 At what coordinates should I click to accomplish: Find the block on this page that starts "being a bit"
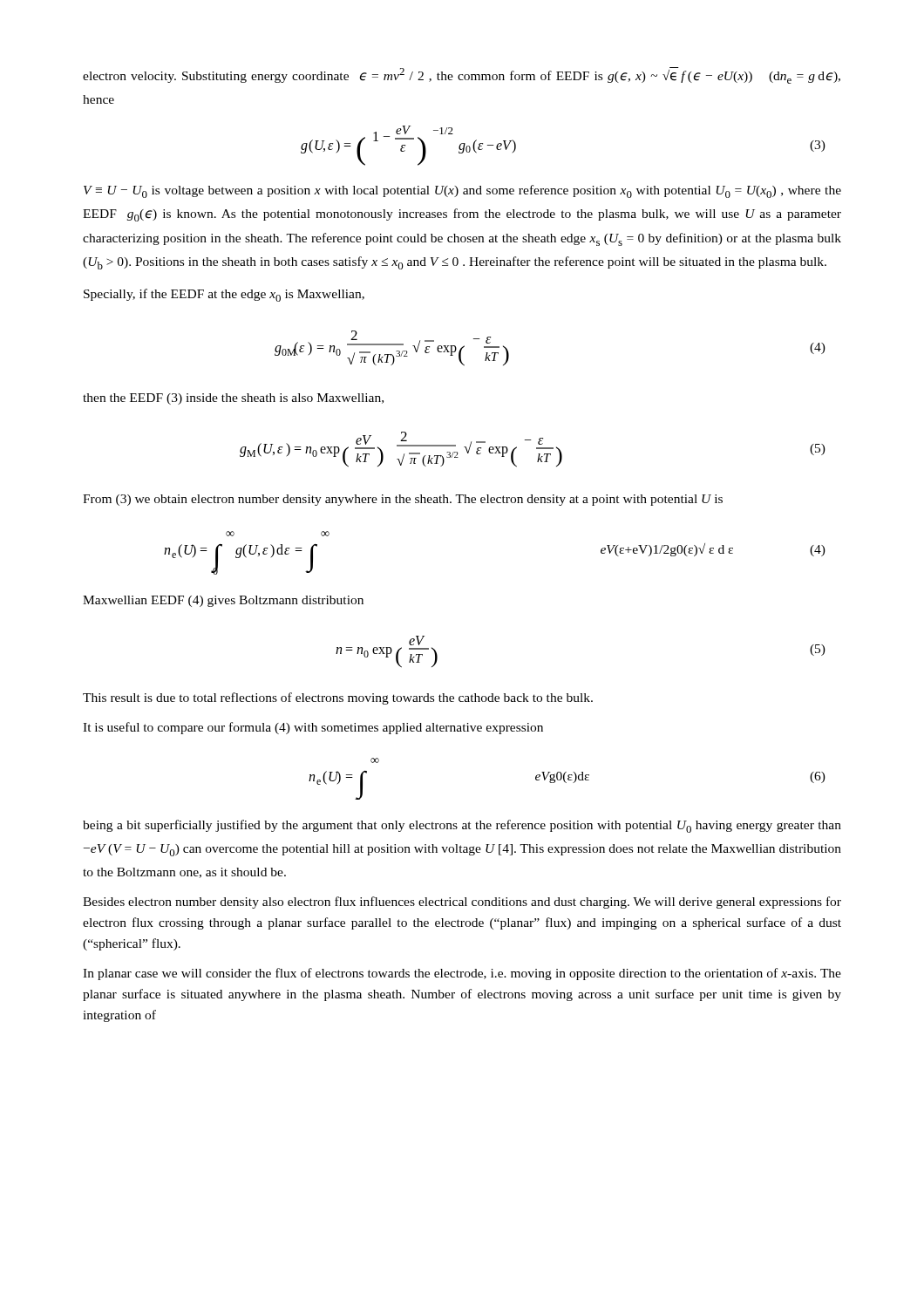(462, 848)
